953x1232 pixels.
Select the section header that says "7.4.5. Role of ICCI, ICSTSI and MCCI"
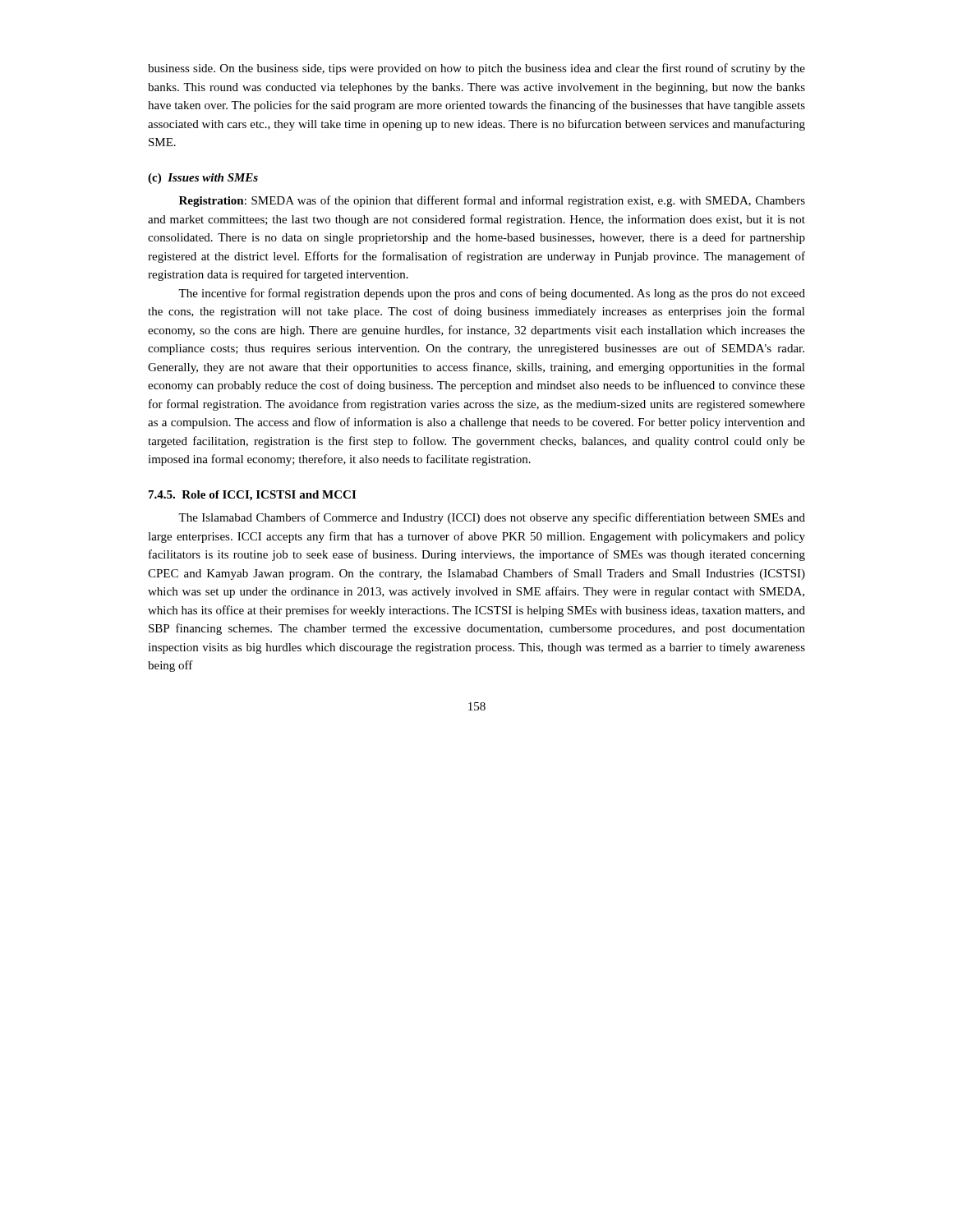tap(252, 496)
